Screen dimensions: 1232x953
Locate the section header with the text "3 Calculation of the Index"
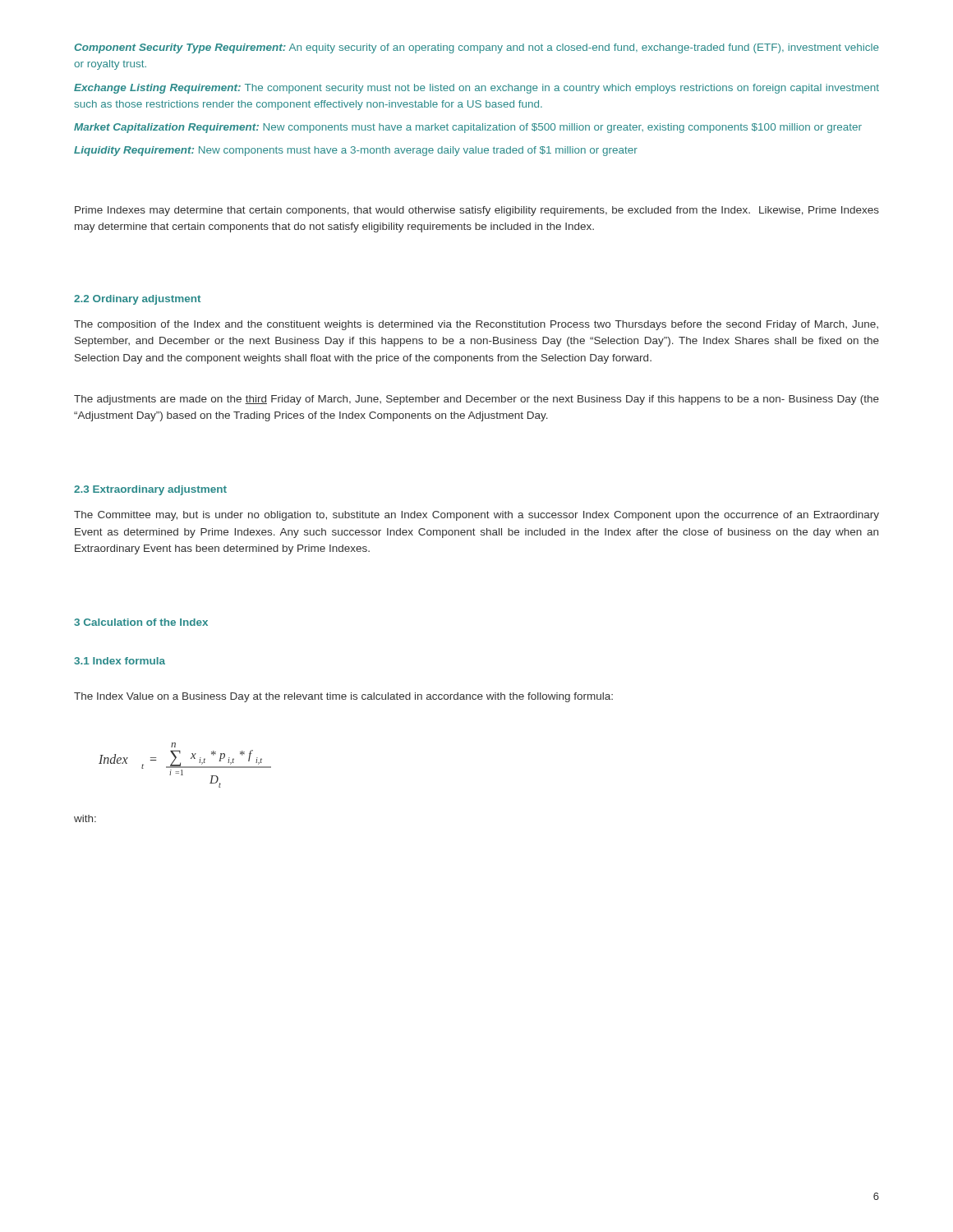pyautogui.click(x=141, y=622)
